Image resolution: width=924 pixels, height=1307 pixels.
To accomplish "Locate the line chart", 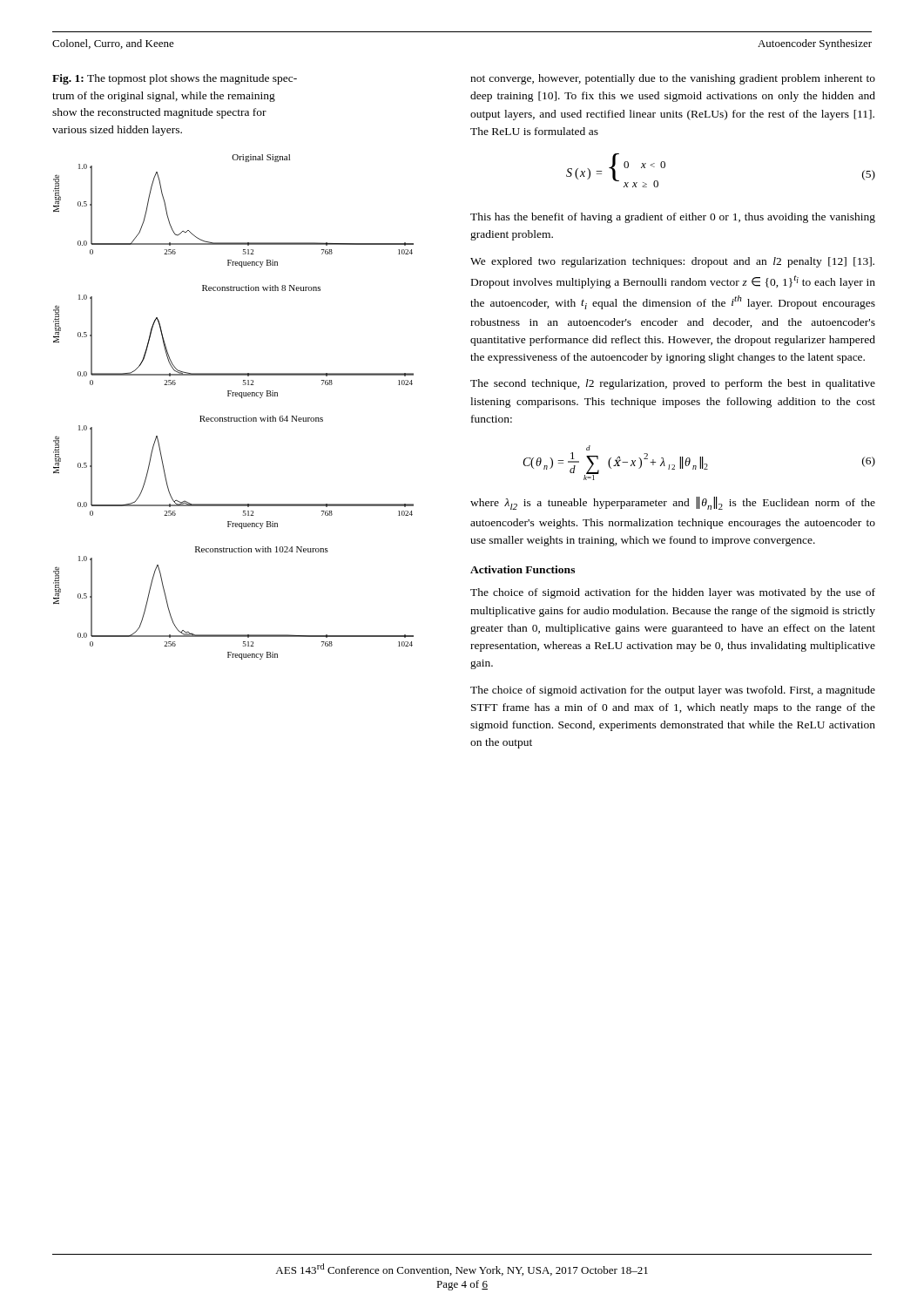I will [x=240, y=408].
